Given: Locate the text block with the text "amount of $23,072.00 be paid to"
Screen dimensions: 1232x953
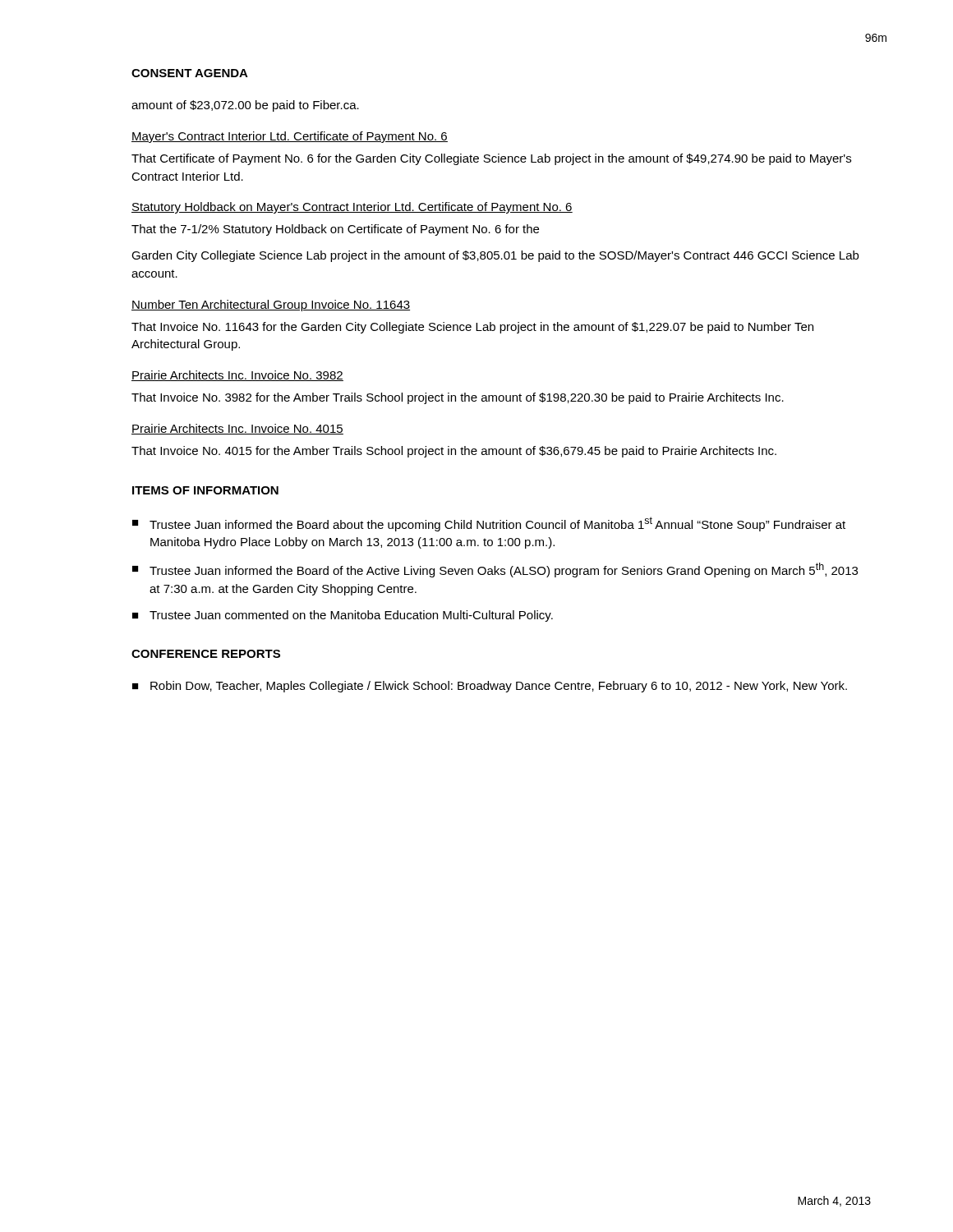Looking at the screenshot, I should coord(245,105).
